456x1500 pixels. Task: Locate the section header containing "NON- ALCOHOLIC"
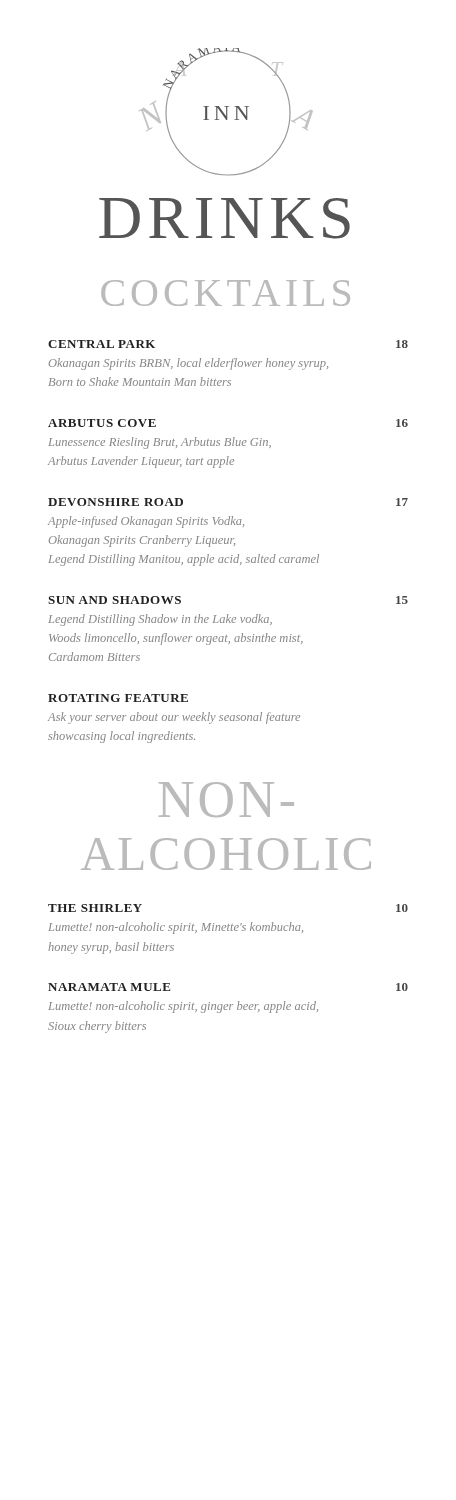pos(228,826)
